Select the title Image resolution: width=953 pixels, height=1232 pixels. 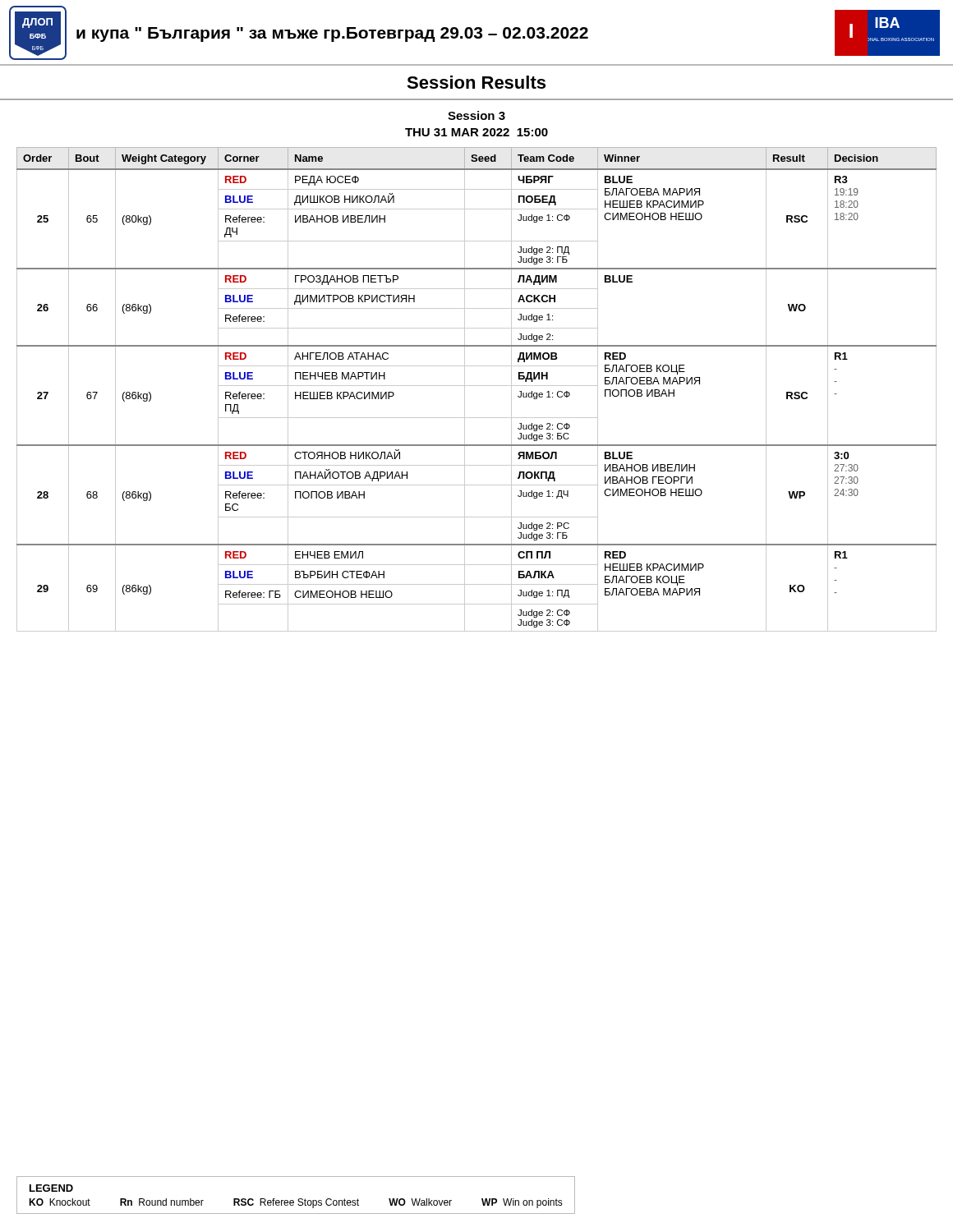(x=476, y=83)
